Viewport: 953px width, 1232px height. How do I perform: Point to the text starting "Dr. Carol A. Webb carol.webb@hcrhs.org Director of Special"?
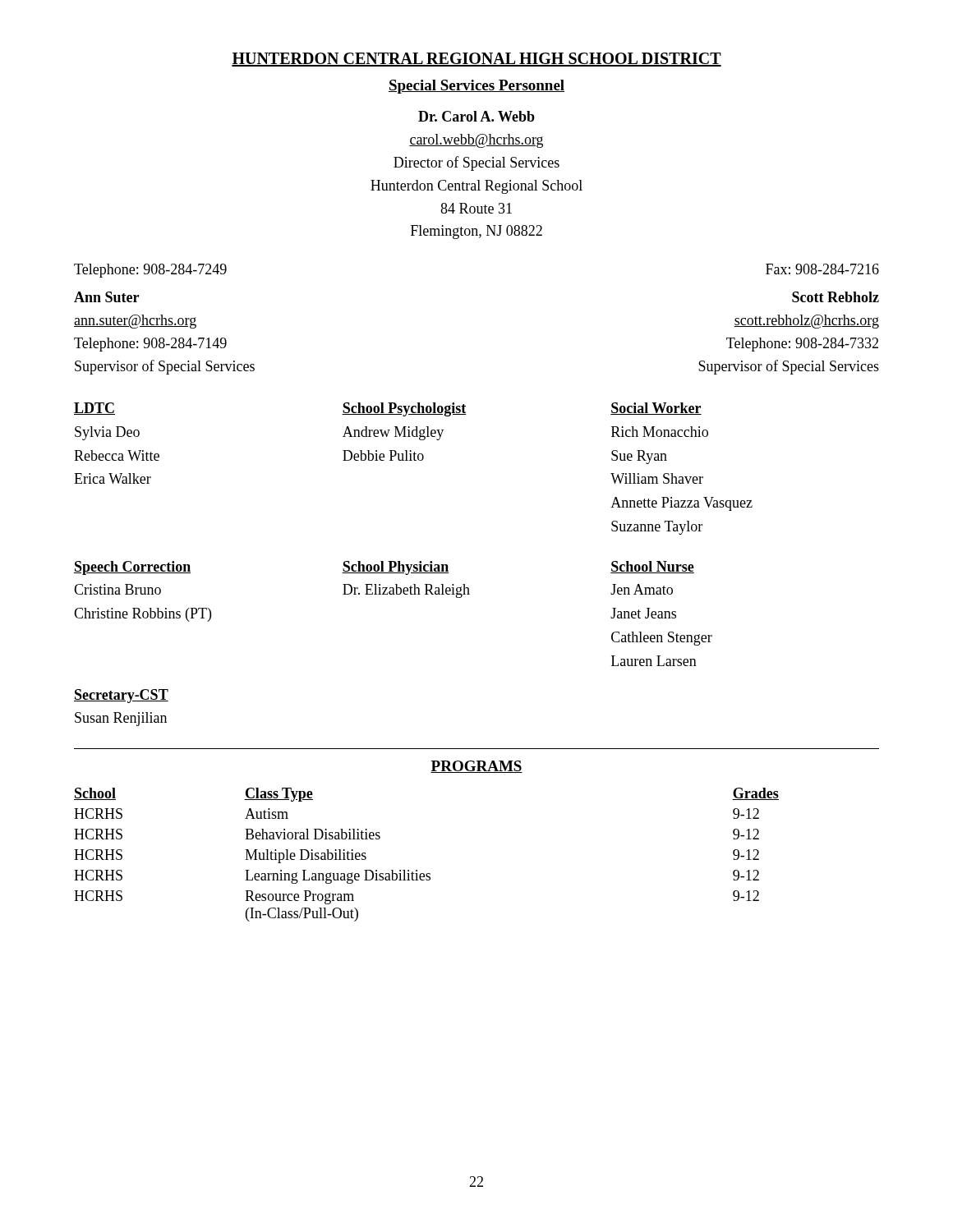(476, 174)
